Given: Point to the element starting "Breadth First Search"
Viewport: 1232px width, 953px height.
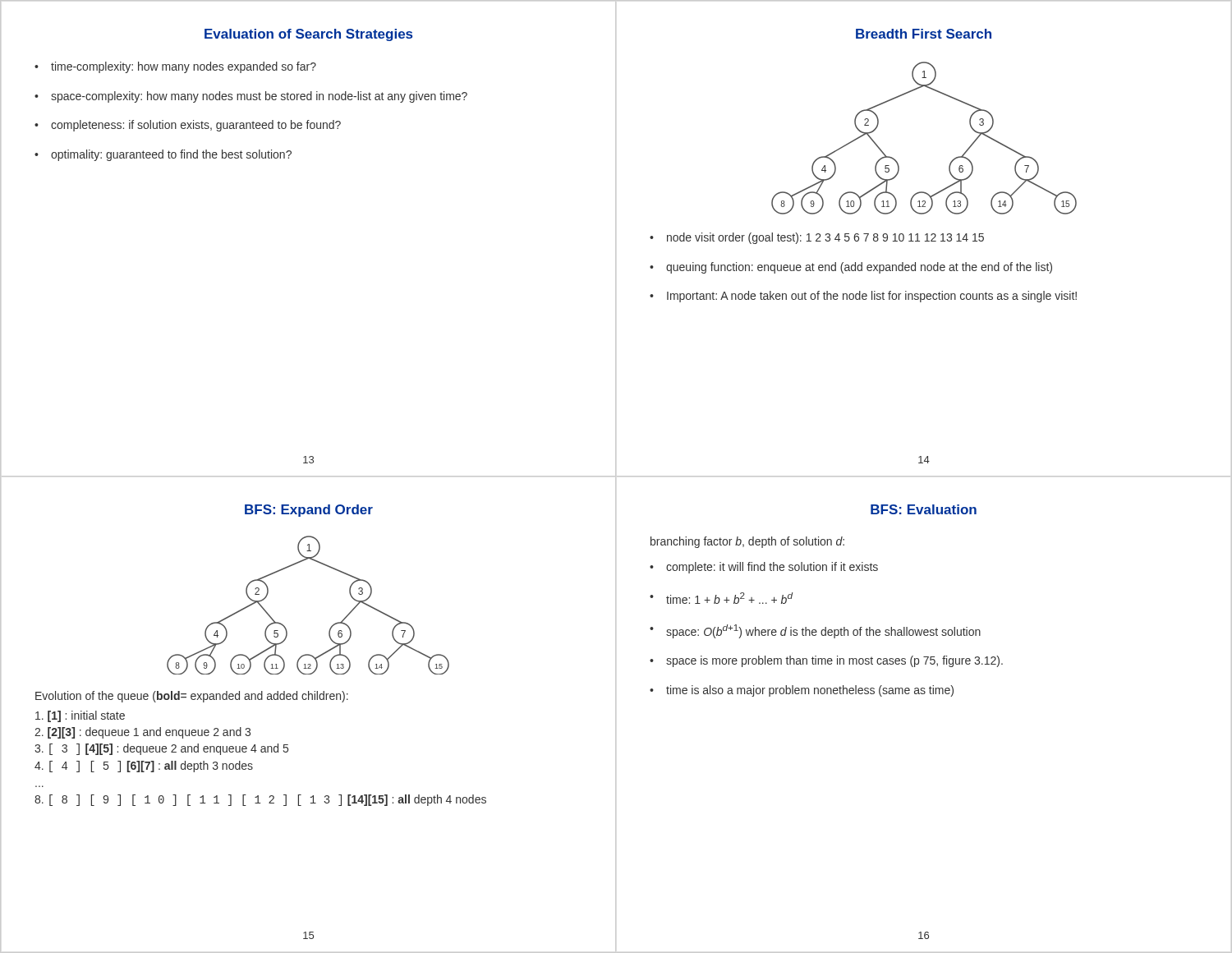Looking at the screenshot, I should (x=924, y=34).
